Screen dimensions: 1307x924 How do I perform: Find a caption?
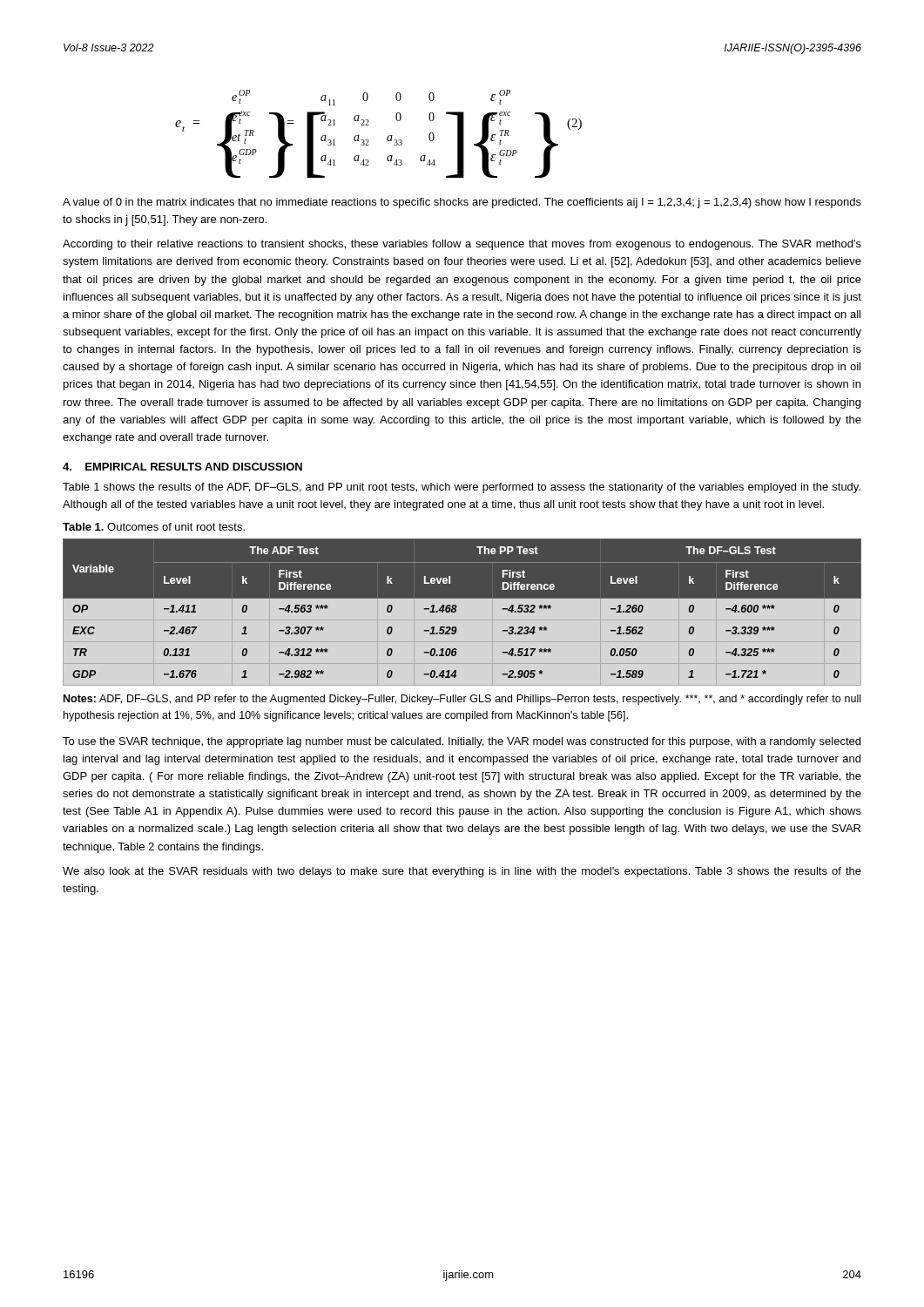[154, 527]
